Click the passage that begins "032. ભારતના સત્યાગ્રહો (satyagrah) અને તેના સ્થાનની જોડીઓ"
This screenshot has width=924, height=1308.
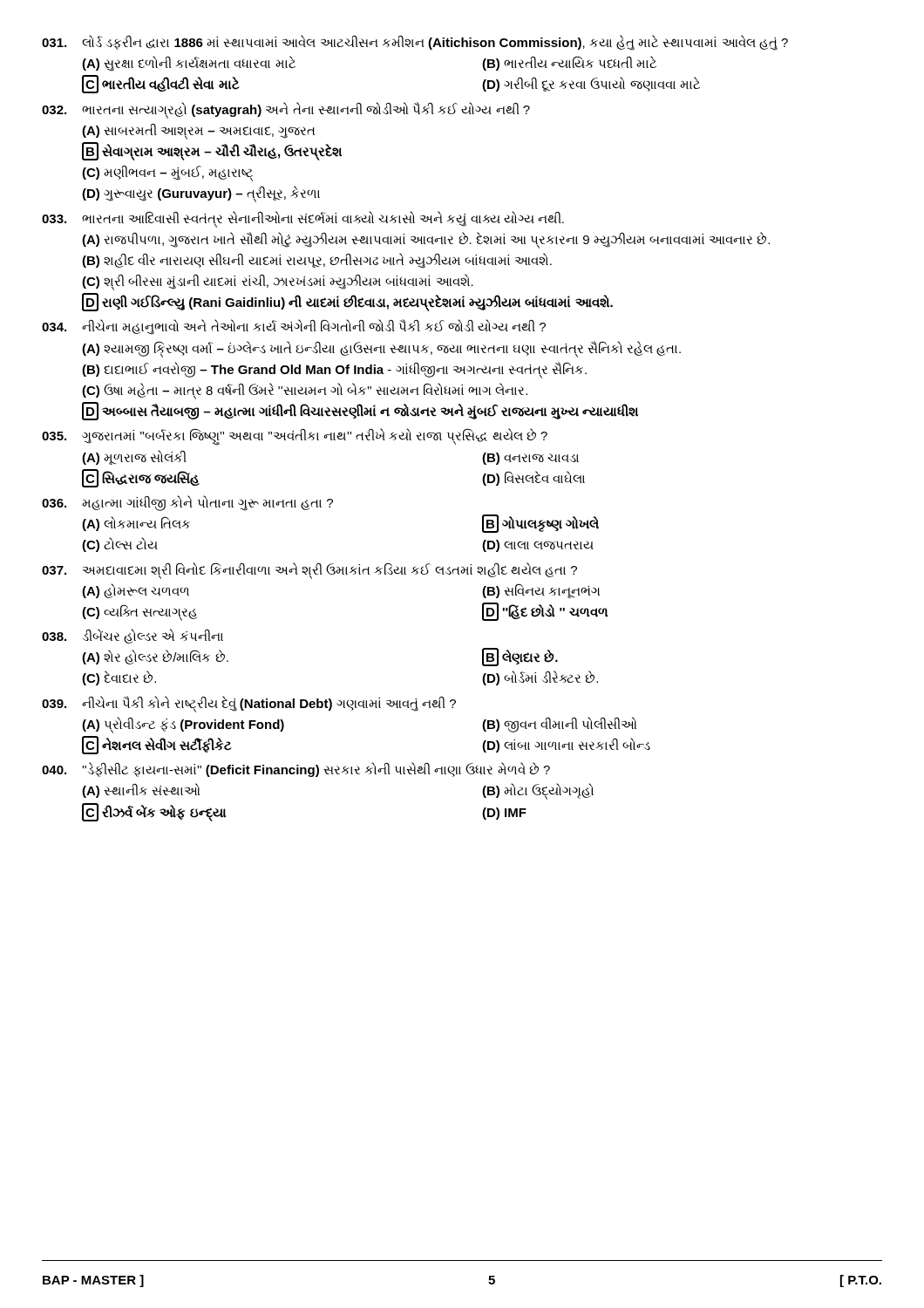(x=286, y=110)
